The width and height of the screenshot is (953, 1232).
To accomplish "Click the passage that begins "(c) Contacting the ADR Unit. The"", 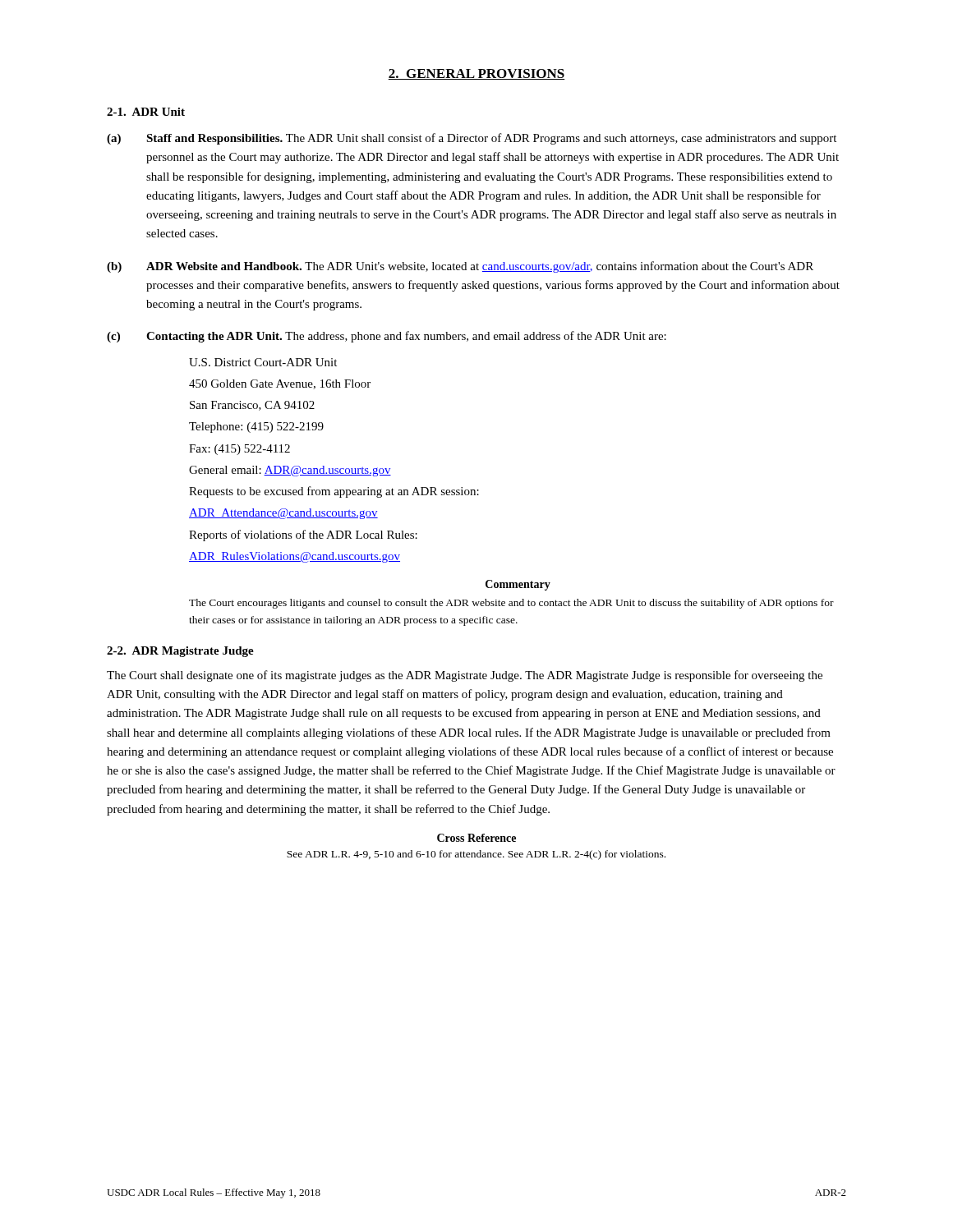I will coord(476,337).
